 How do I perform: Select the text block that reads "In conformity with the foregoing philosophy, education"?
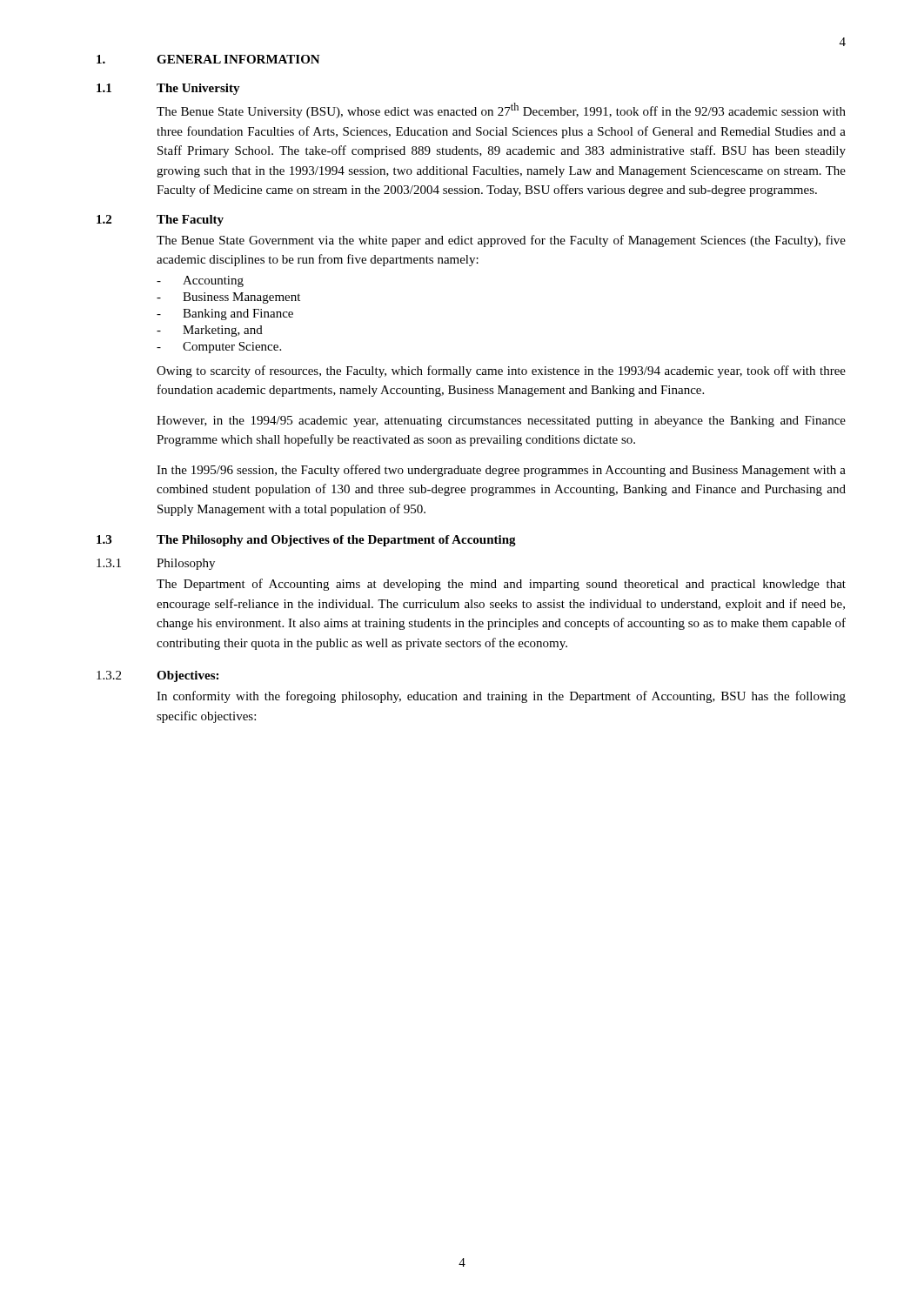click(501, 706)
